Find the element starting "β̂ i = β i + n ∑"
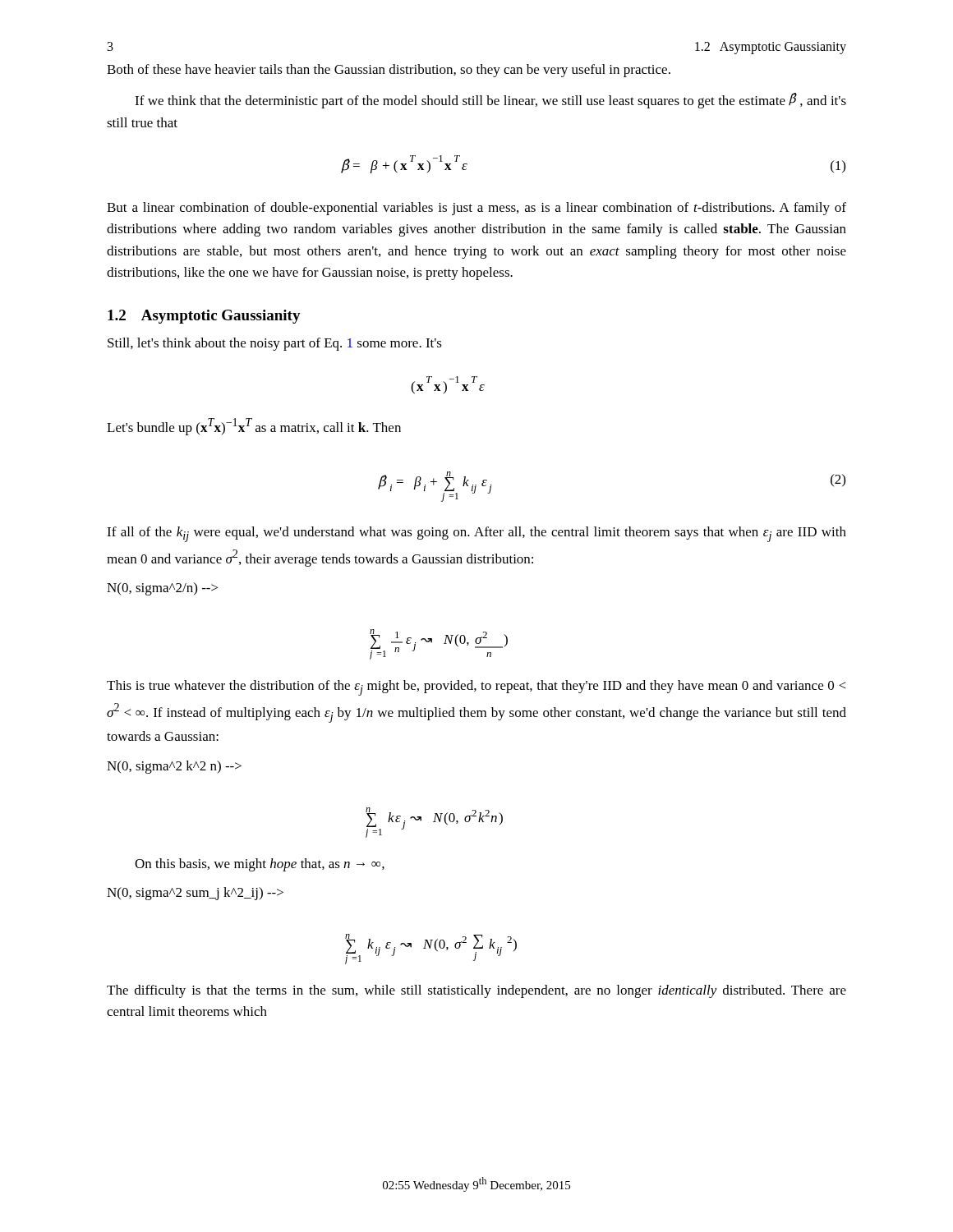 tap(476, 480)
